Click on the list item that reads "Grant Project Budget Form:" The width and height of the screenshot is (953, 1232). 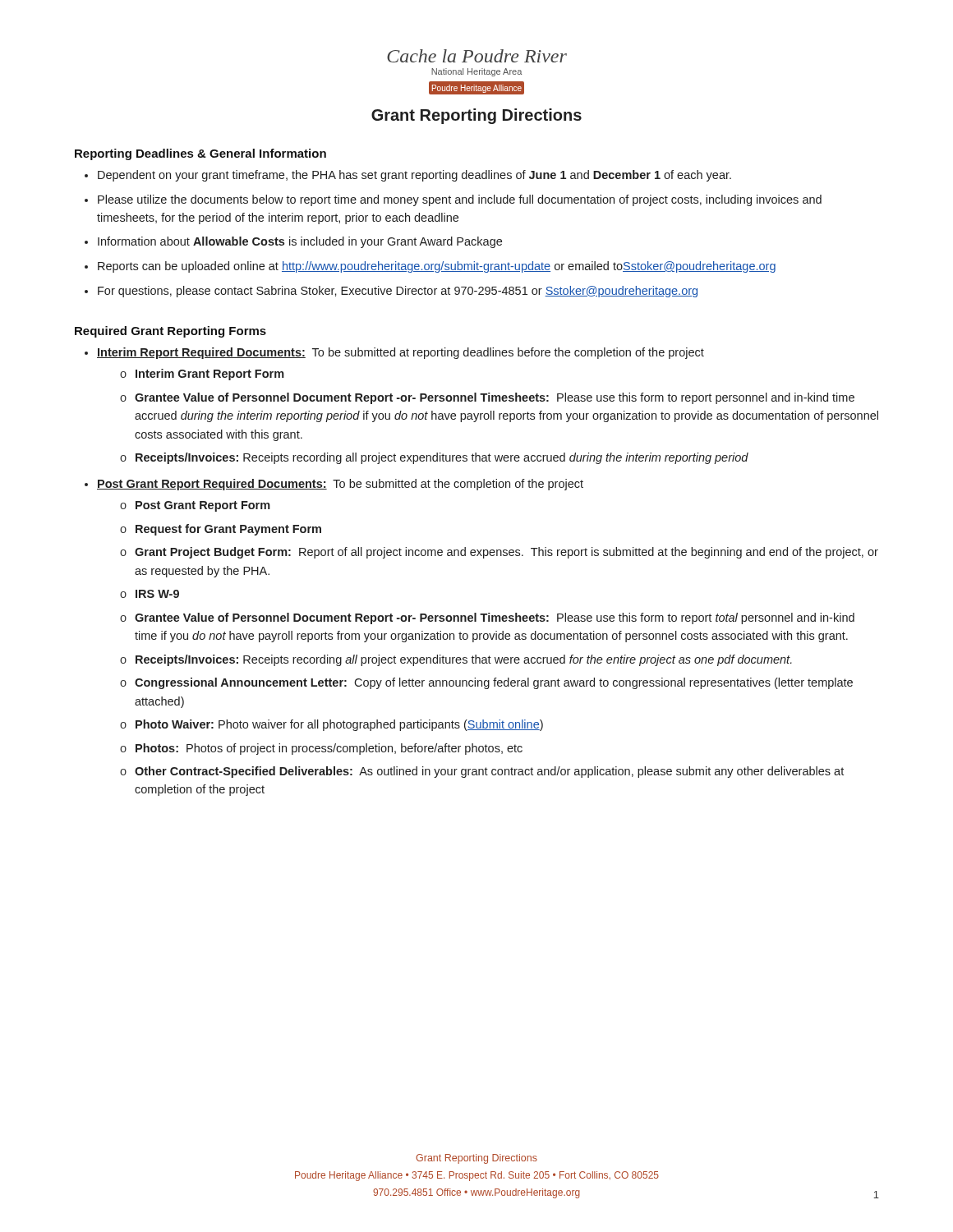[x=506, y=561]
